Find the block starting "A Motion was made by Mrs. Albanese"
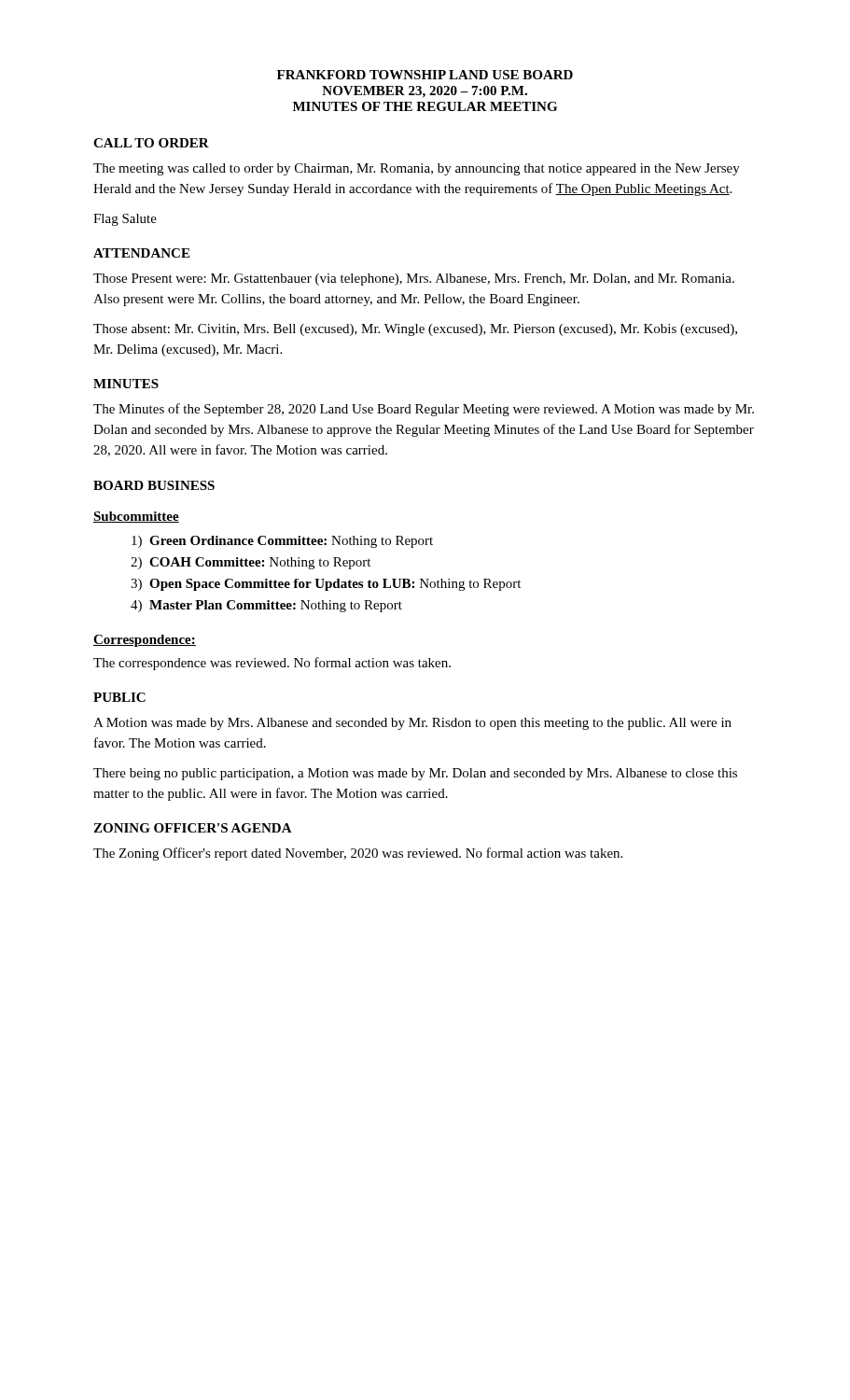 click(412, 733)
